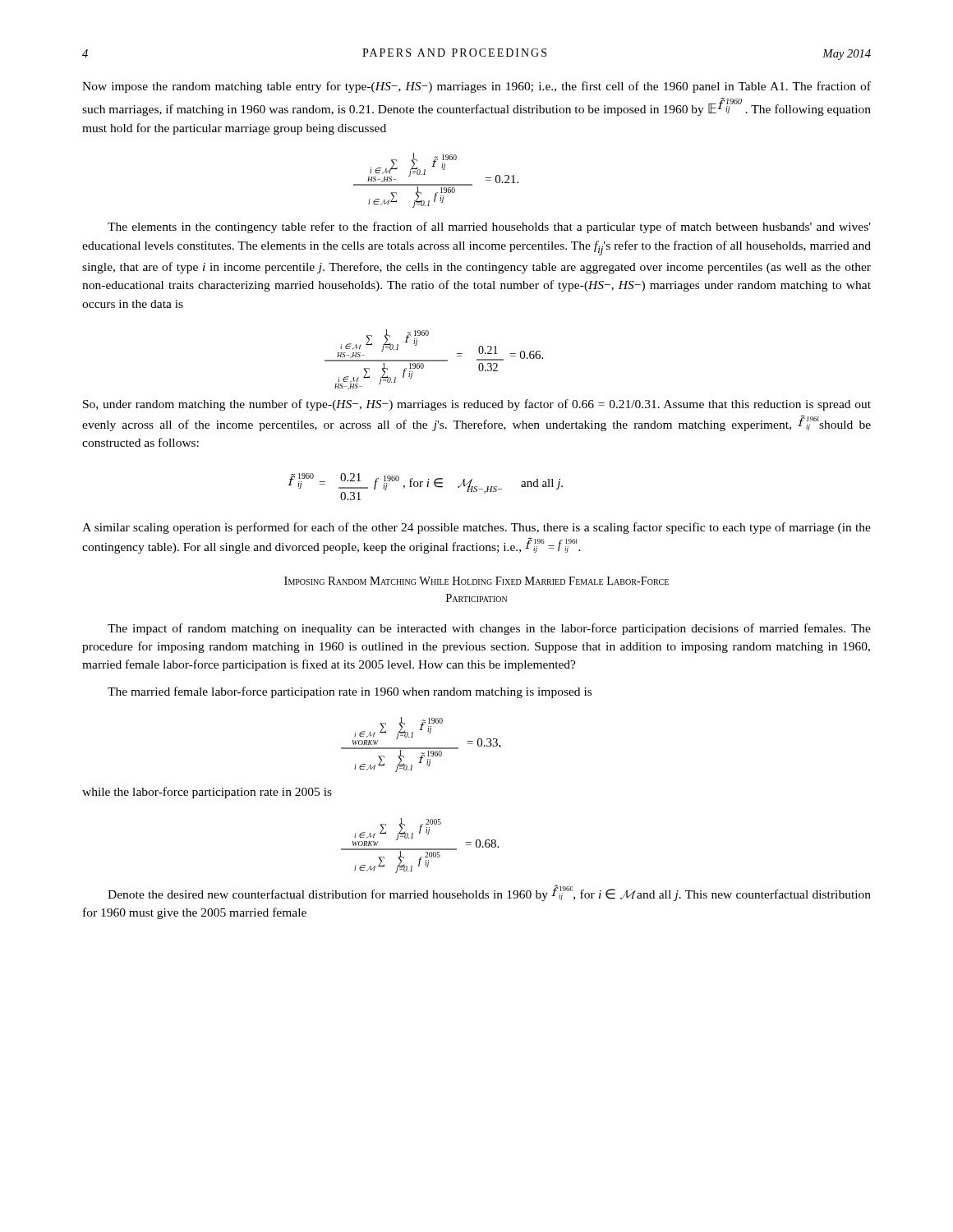This screenshot has width=953, height=1232.
Task: Navigate to the element starting "Now impose the random matching"
Action: [x=476, y=107]
